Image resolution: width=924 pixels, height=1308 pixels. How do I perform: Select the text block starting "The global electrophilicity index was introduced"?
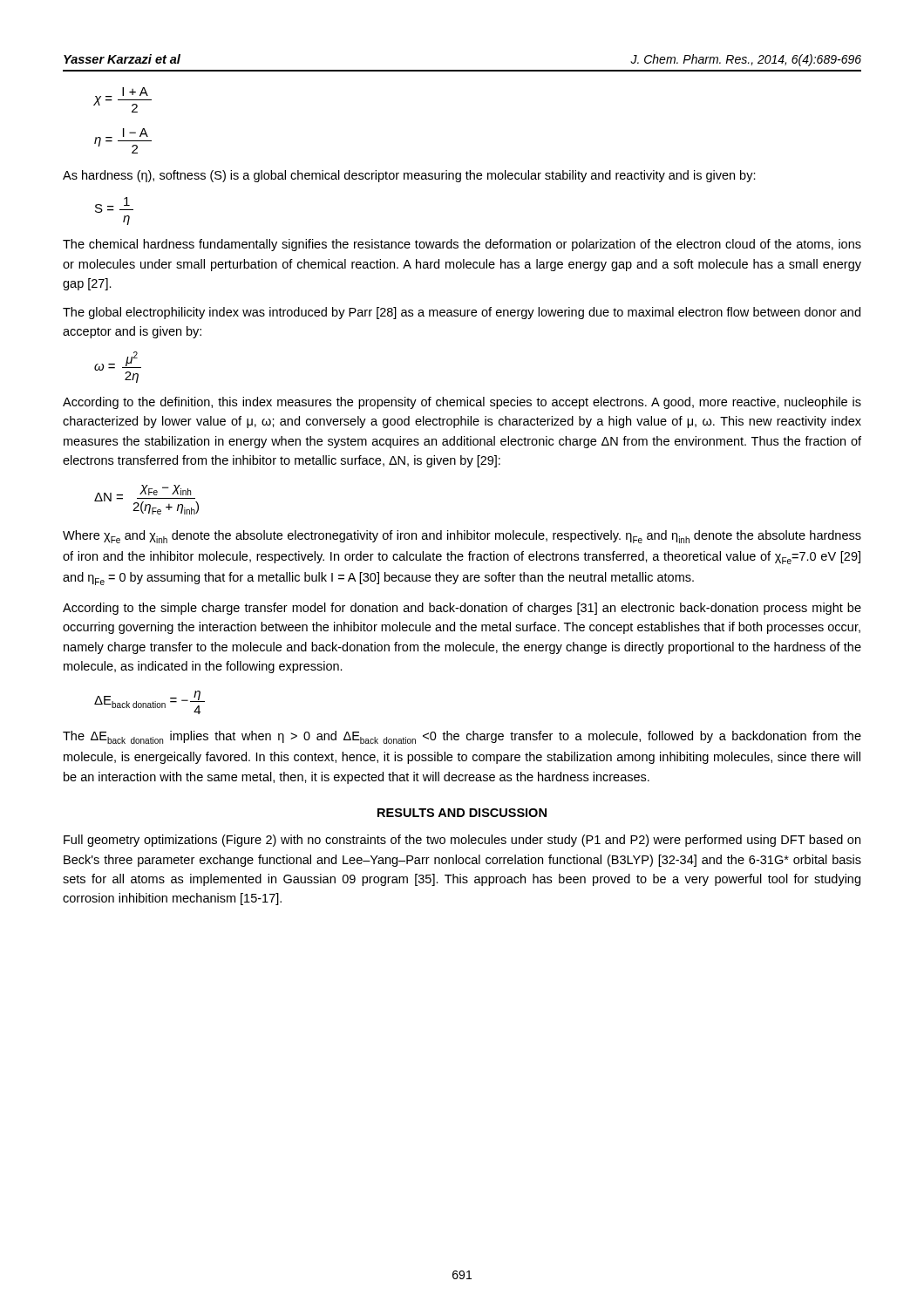point(462,322)
